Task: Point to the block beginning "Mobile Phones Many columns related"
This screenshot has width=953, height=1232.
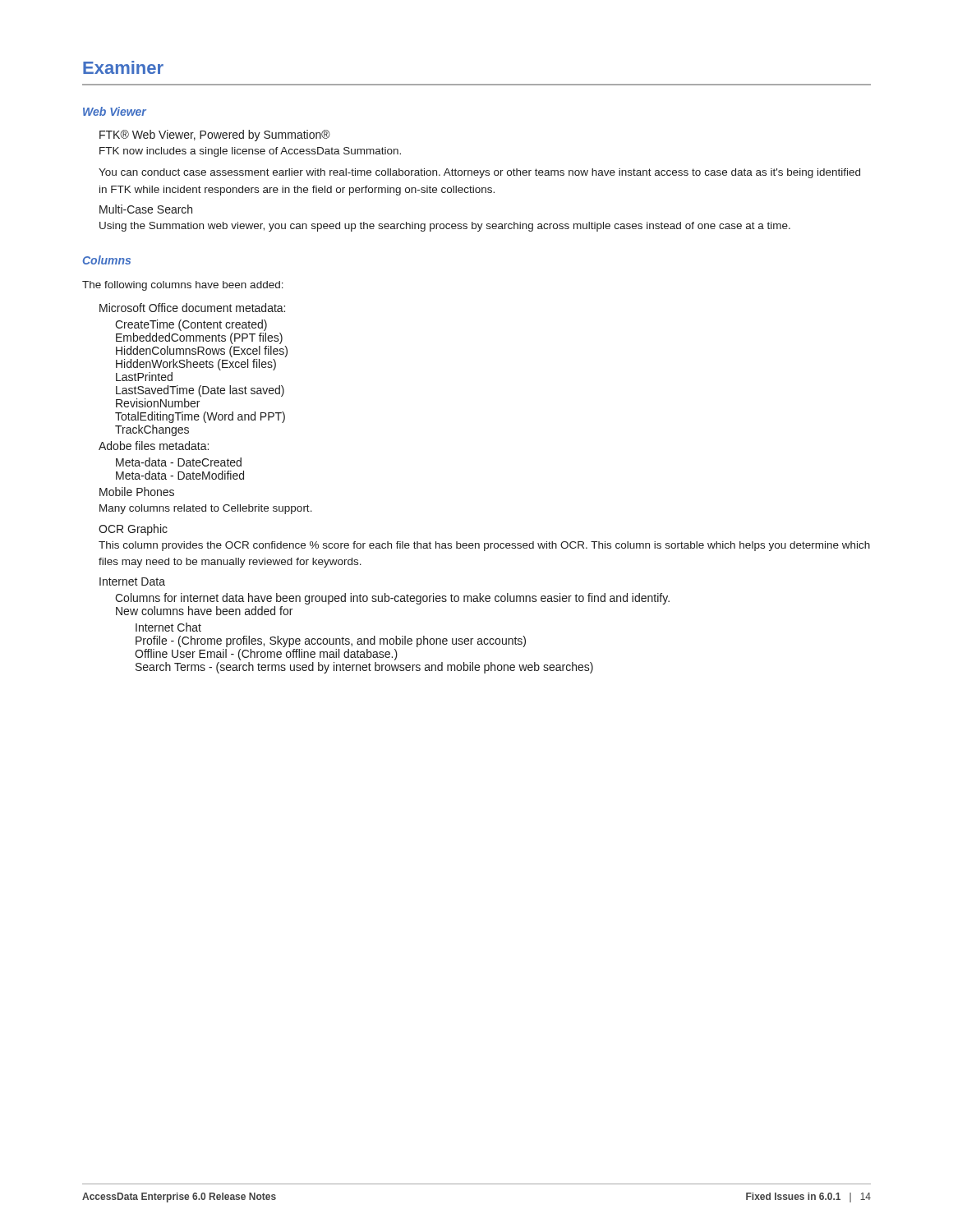Action: 137,492
